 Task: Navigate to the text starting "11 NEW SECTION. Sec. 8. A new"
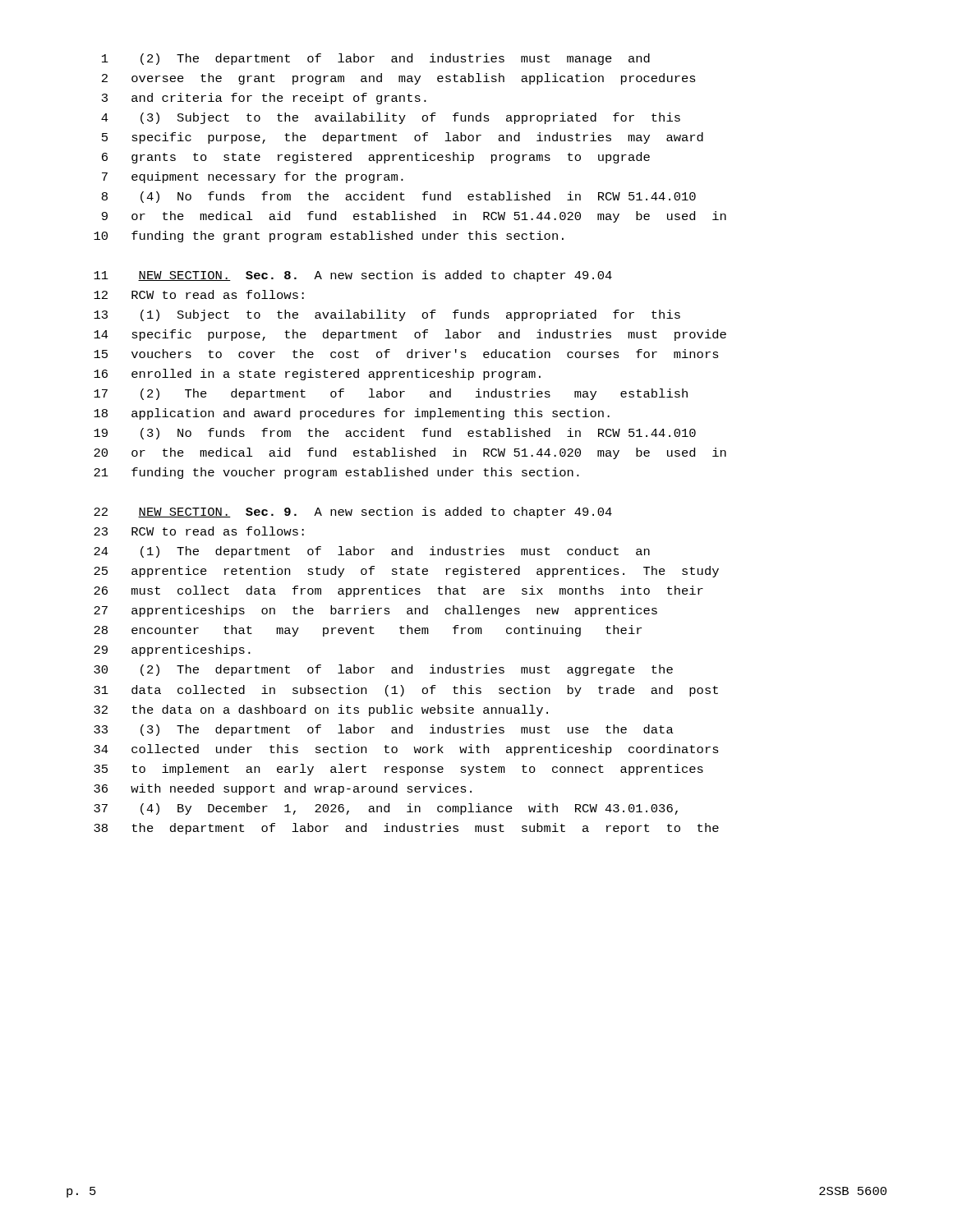[476, 276]
